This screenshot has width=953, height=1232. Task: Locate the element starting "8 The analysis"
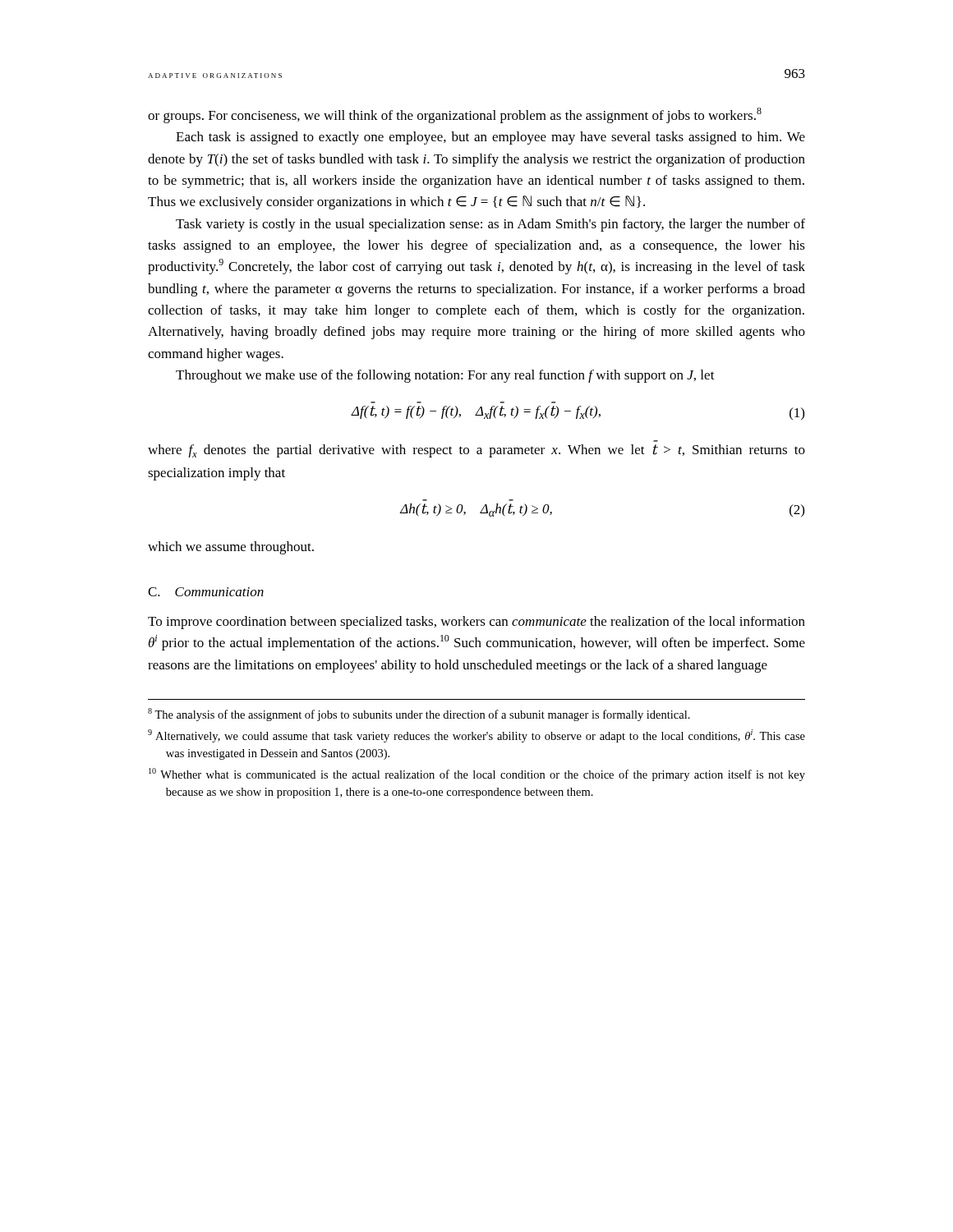click(x=419, y=714)
